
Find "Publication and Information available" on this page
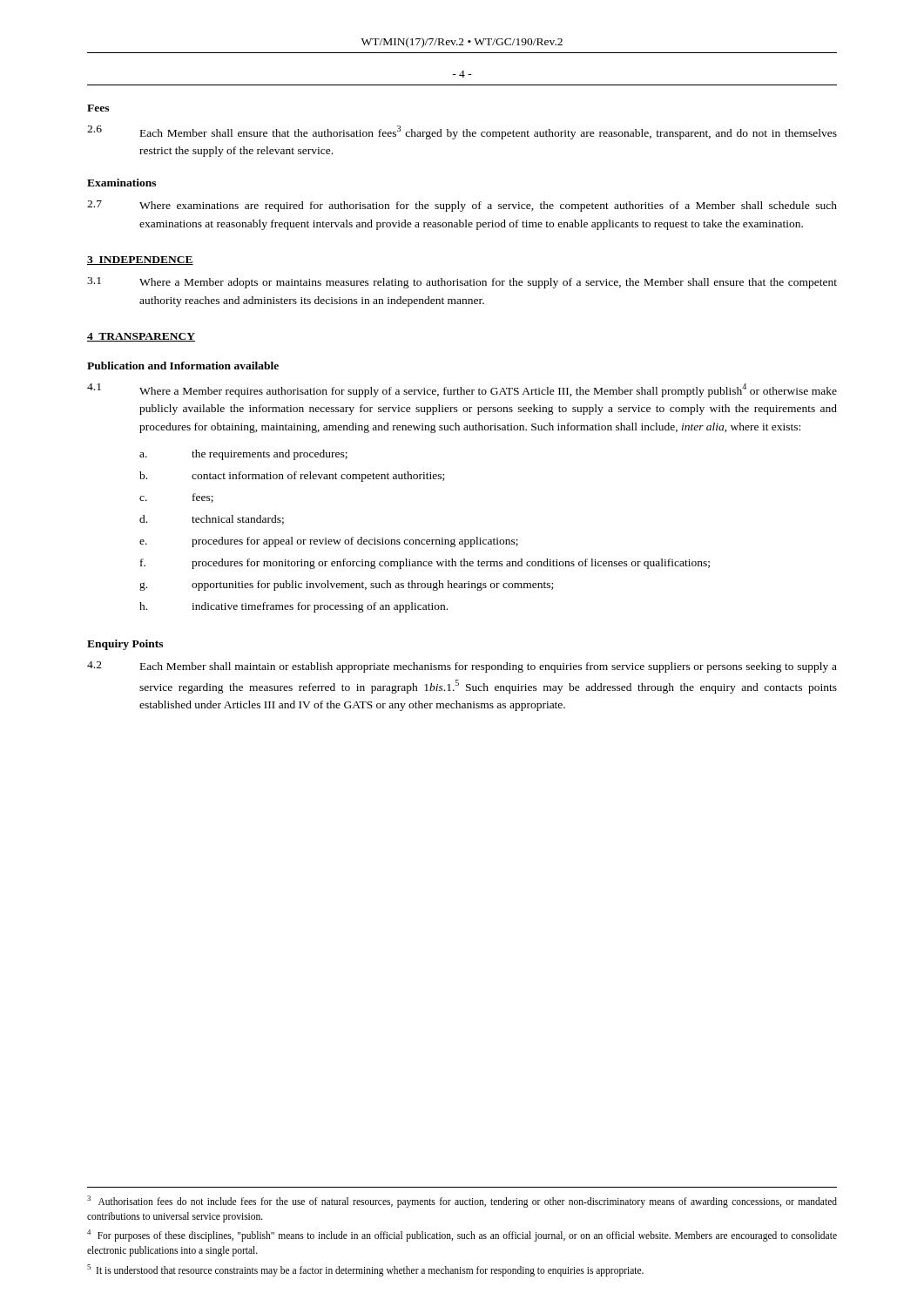point(183,366)
